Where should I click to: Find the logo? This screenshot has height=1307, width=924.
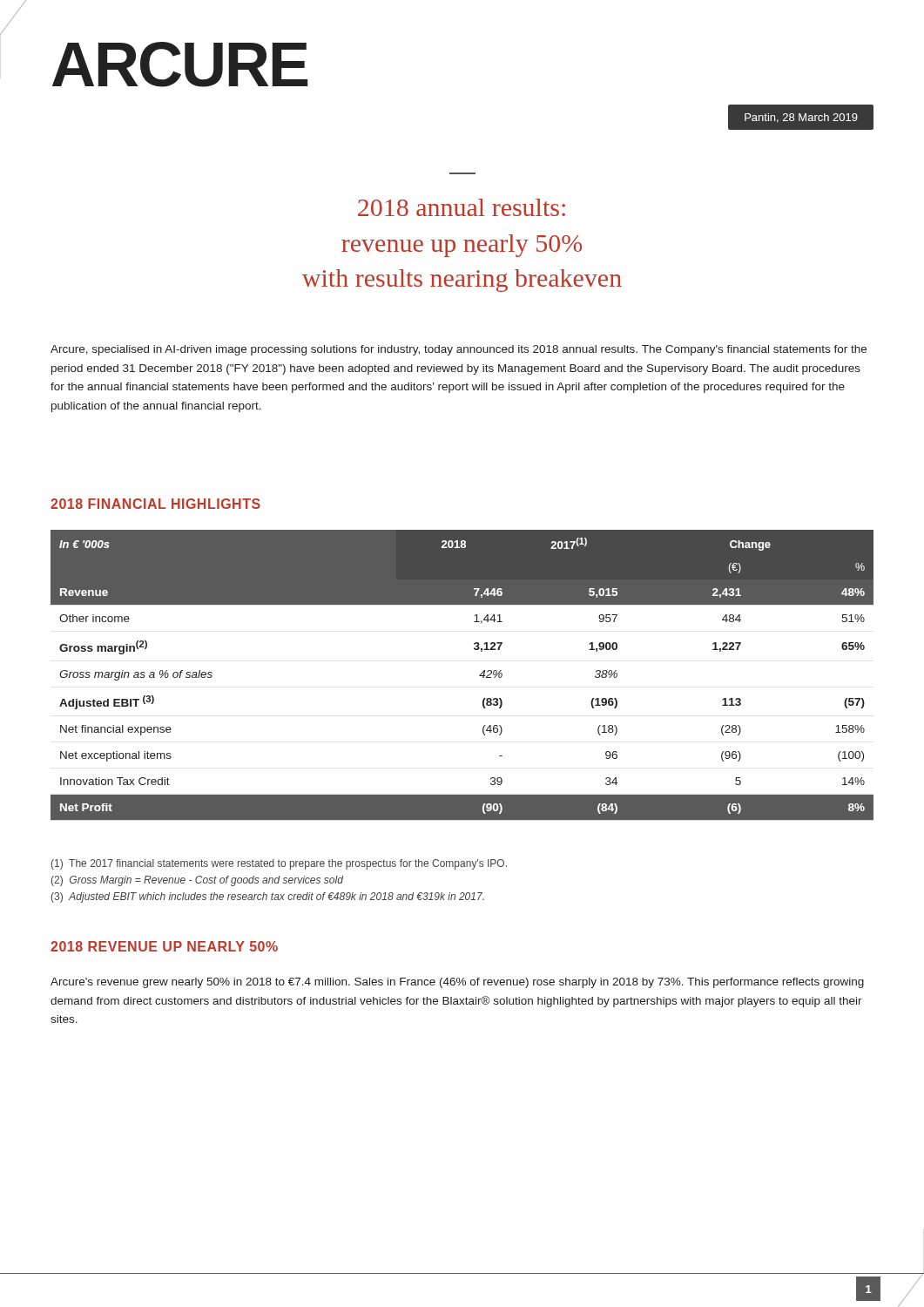point(179,64)
